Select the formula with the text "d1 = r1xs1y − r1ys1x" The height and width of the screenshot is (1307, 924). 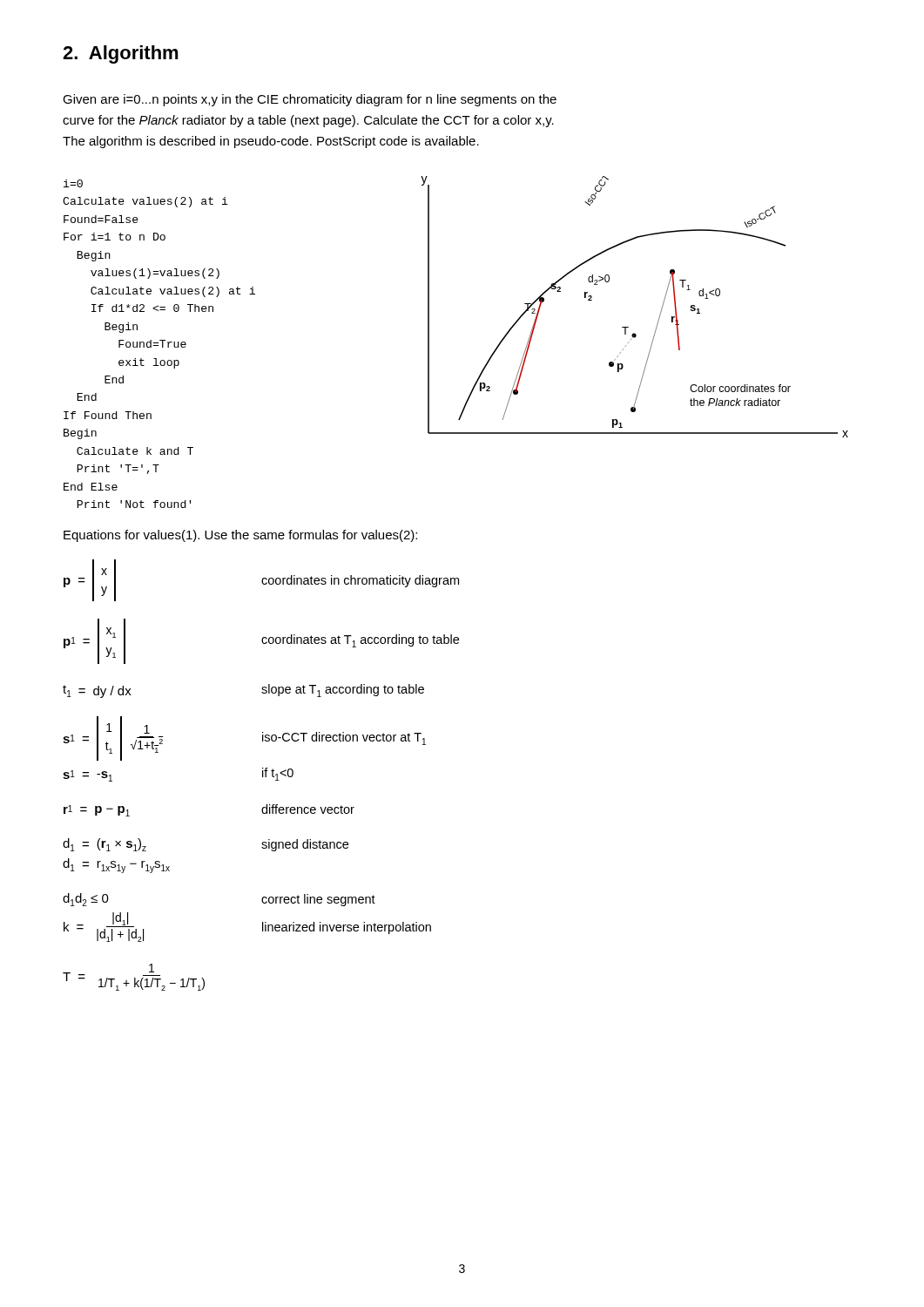tap(162, 864)
